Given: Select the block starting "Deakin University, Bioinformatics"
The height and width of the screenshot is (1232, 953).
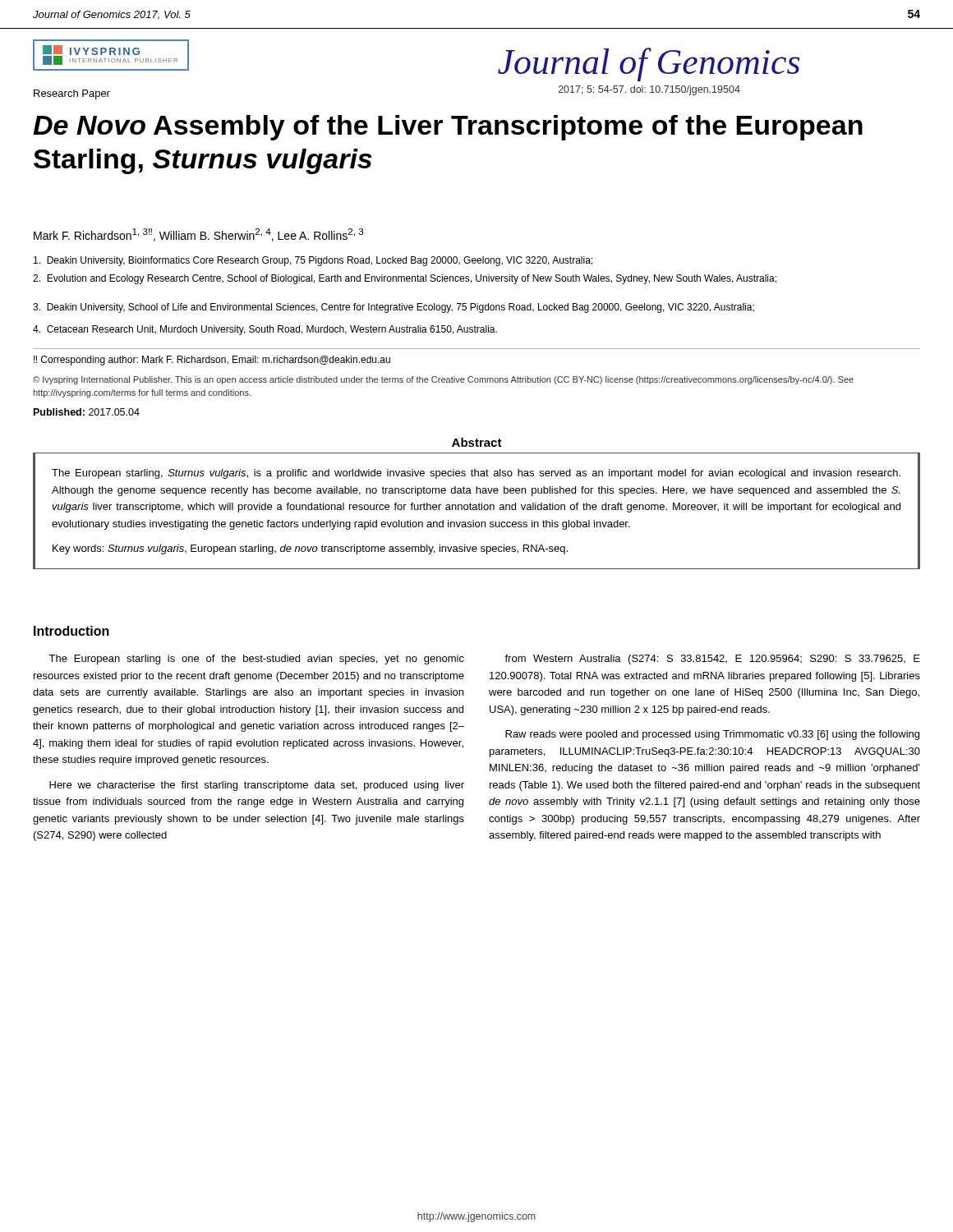Looking at the screenshot, I should (313, 260).
